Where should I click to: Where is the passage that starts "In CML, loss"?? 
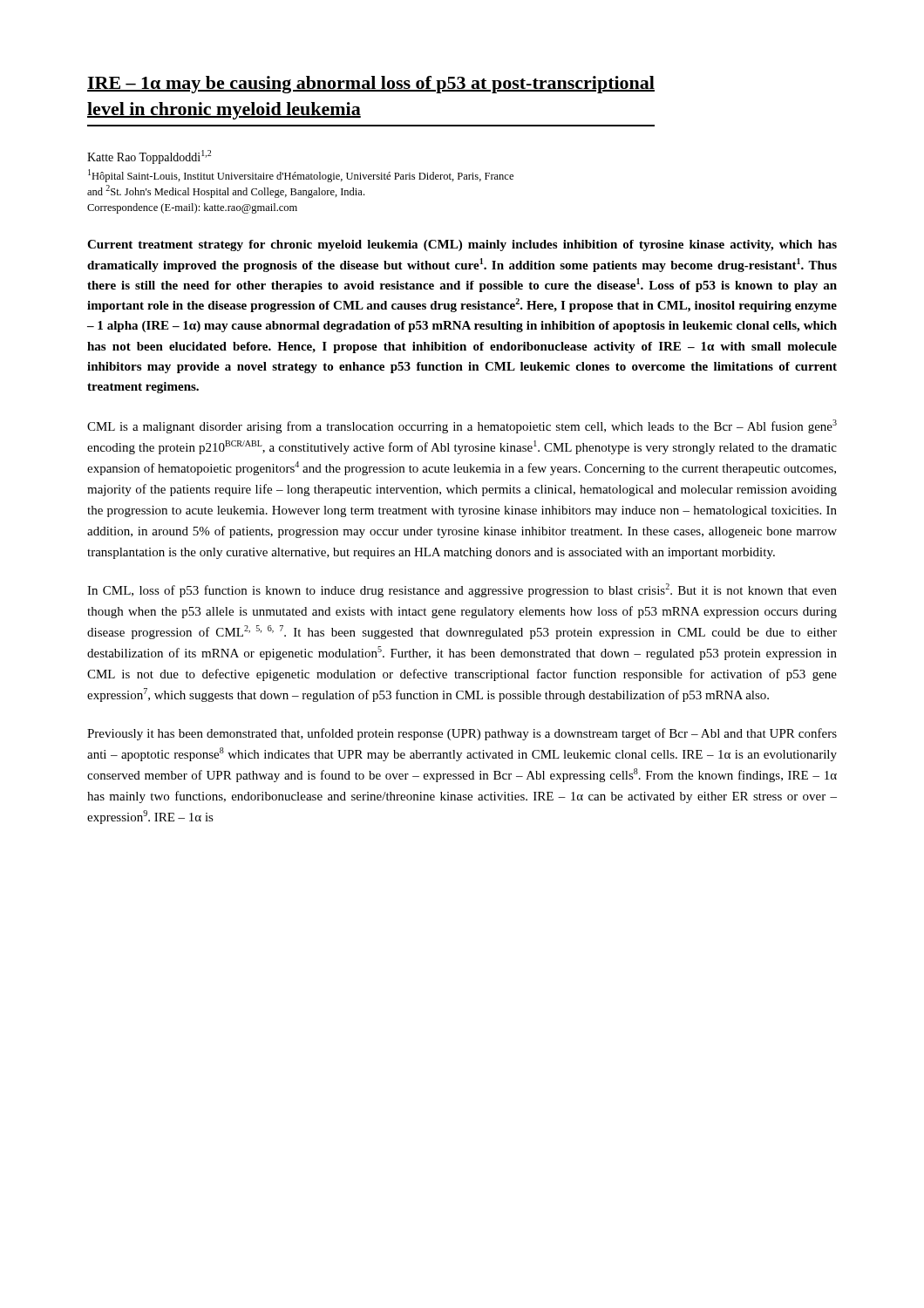point(462,642)
